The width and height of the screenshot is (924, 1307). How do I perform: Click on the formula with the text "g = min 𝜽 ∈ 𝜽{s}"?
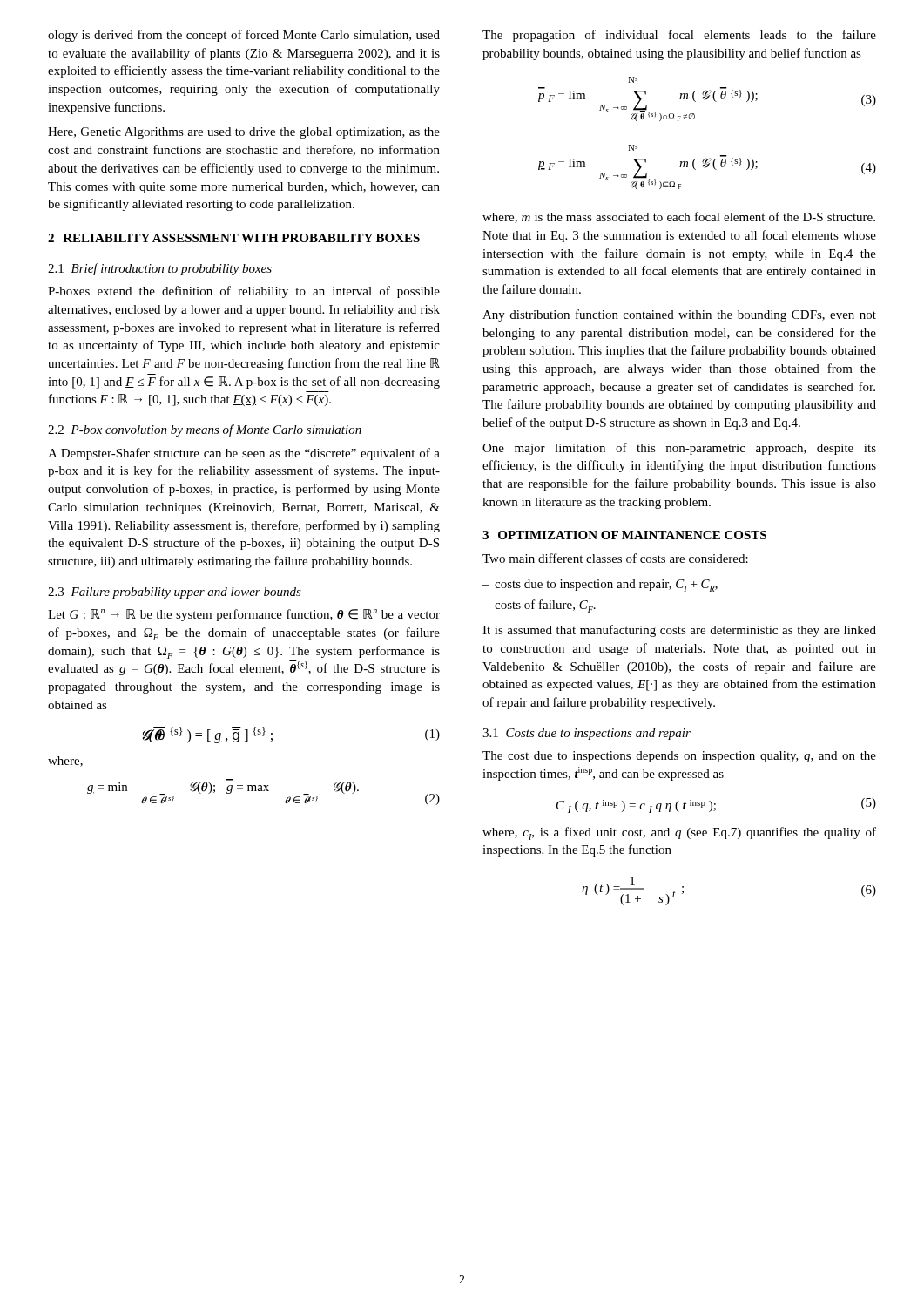pyautogui.click(x=244, y=798)
